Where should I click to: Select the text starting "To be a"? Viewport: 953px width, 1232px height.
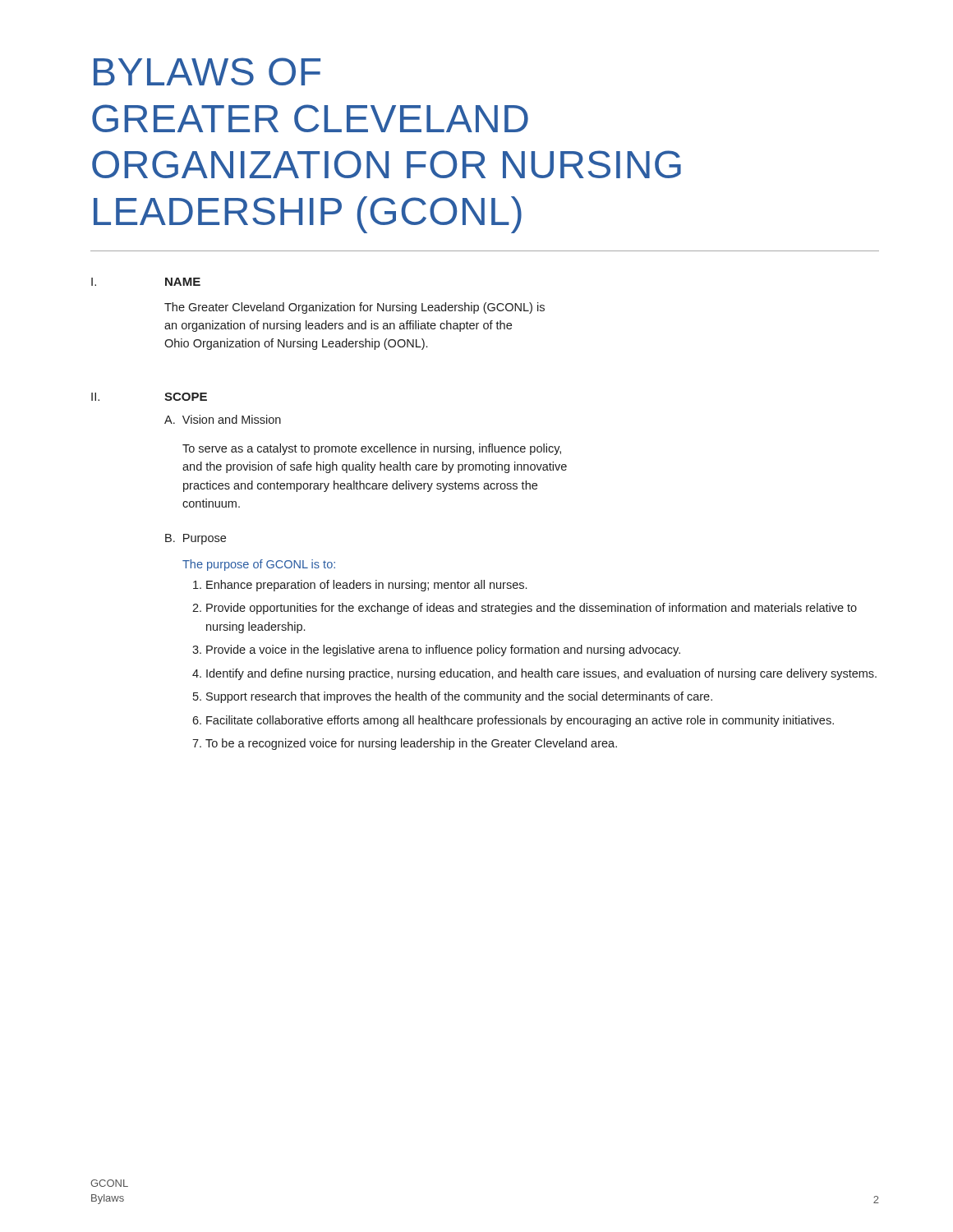click(412, 743)
